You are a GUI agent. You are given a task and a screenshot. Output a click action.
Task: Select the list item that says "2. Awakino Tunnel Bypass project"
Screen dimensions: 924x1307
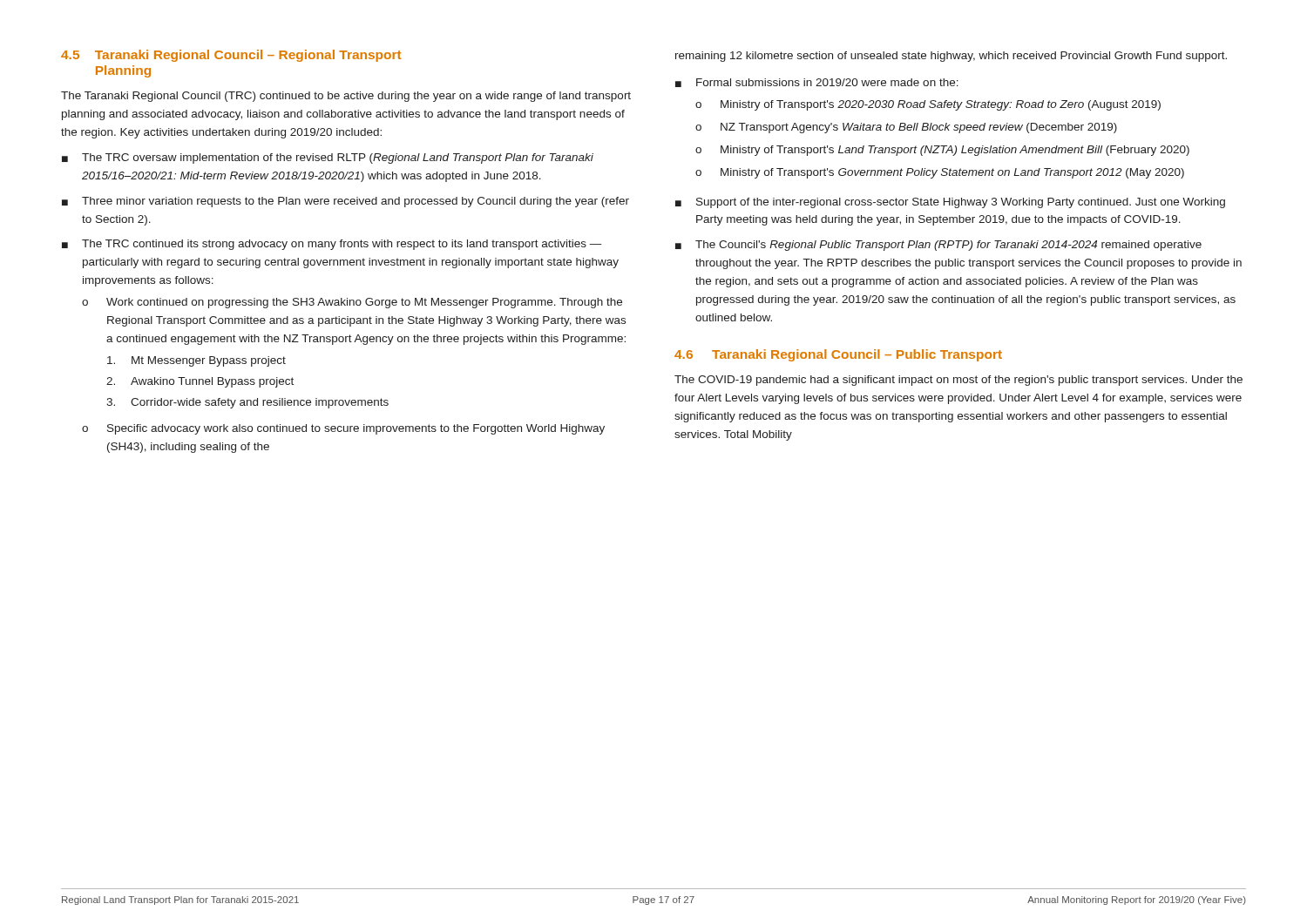tap(200, 382)
